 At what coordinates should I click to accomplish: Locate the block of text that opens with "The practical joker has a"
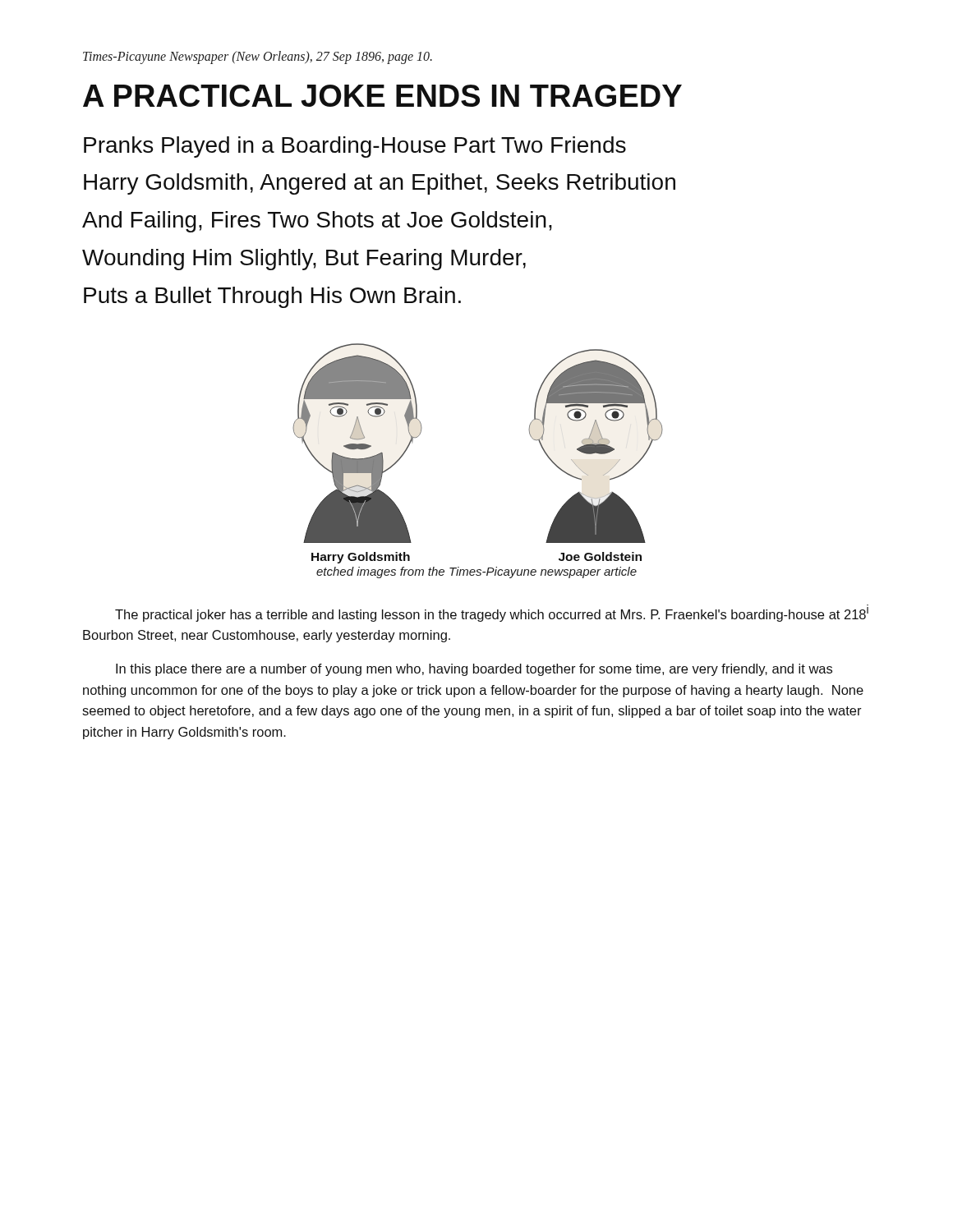click(475, 623)
